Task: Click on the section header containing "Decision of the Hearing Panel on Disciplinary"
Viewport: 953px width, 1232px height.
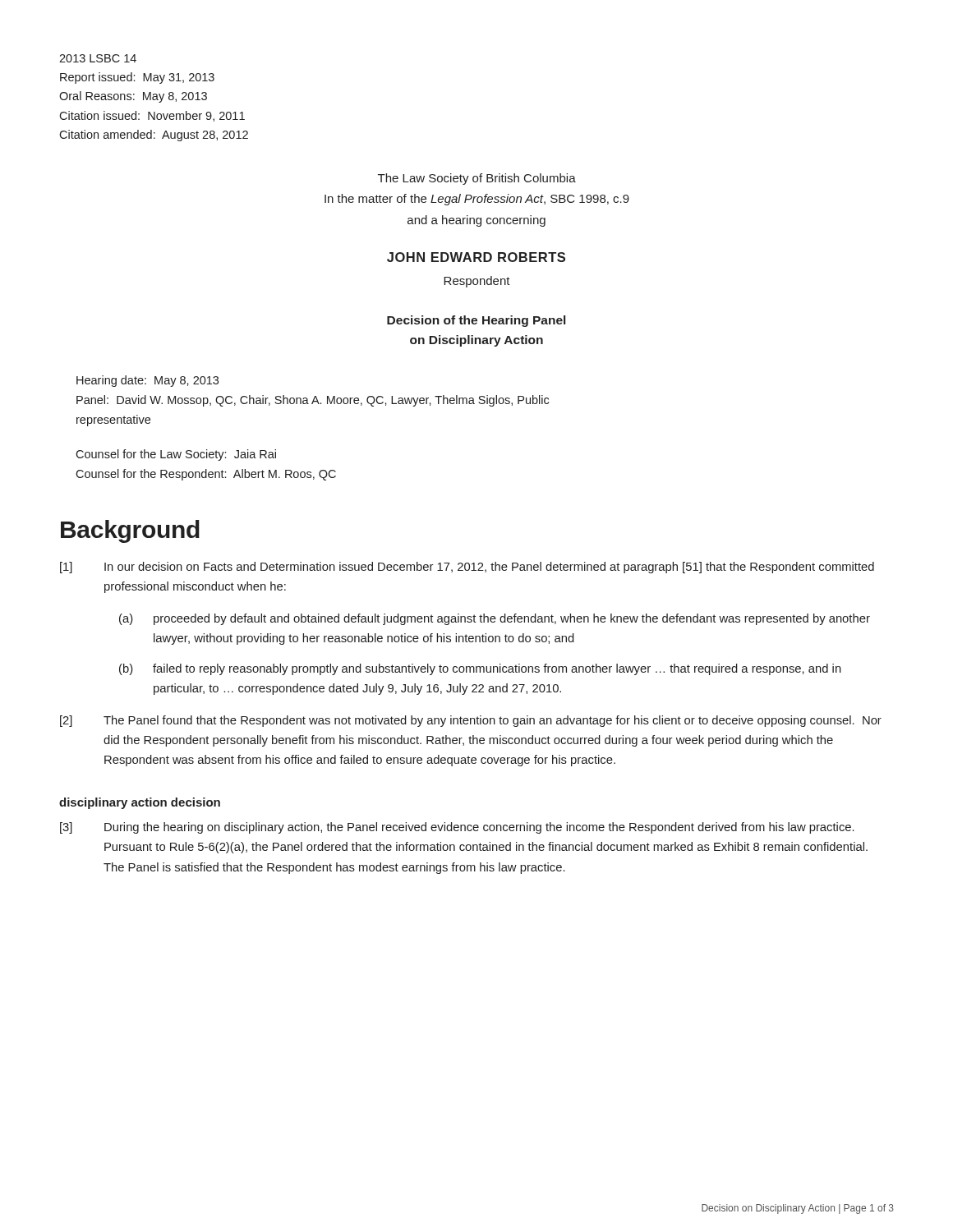Action: [x=476, y=330]
